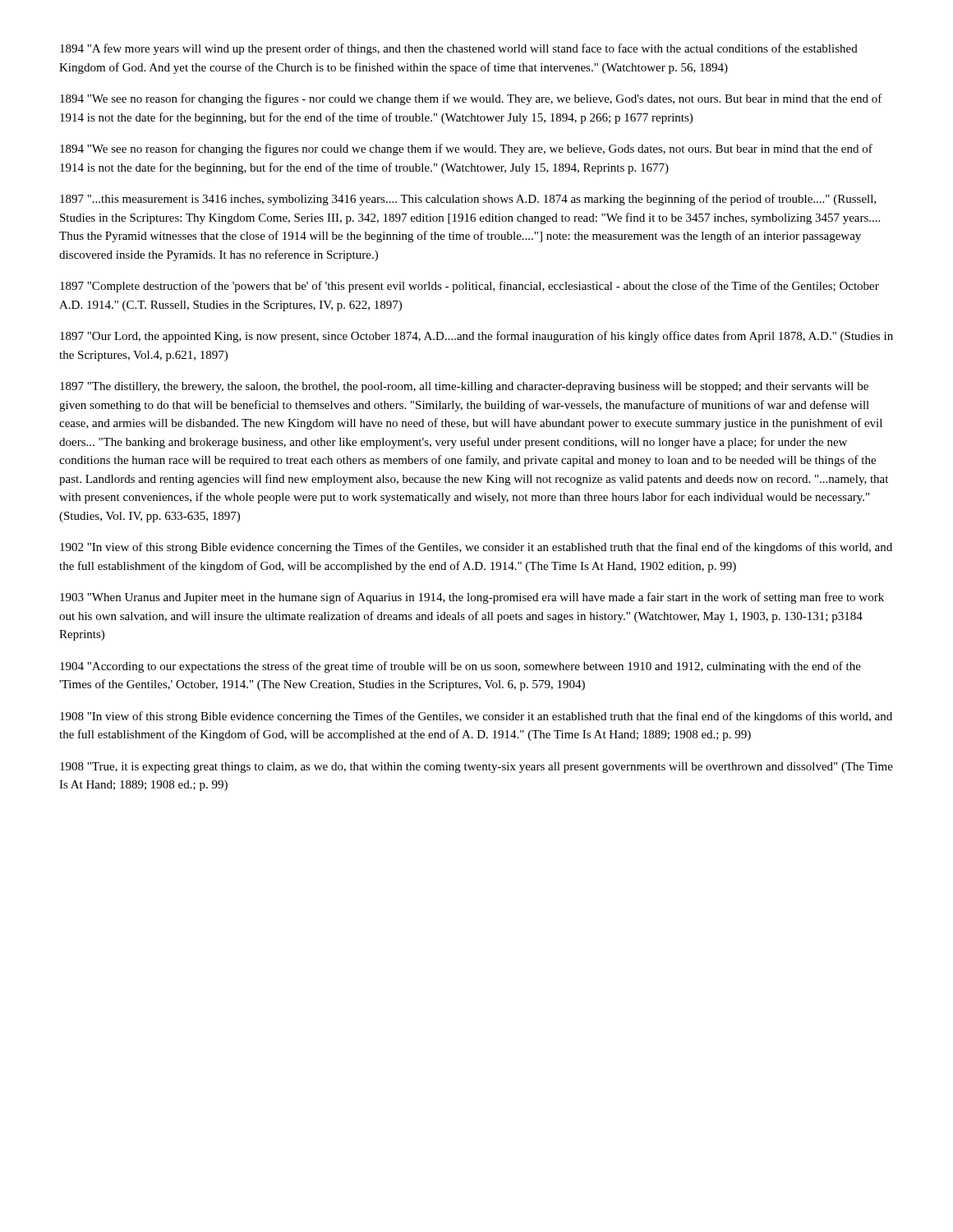Point to the passage starting "1903 "When Uranus and Jupiter meet in the"

(x=472, y=616)
